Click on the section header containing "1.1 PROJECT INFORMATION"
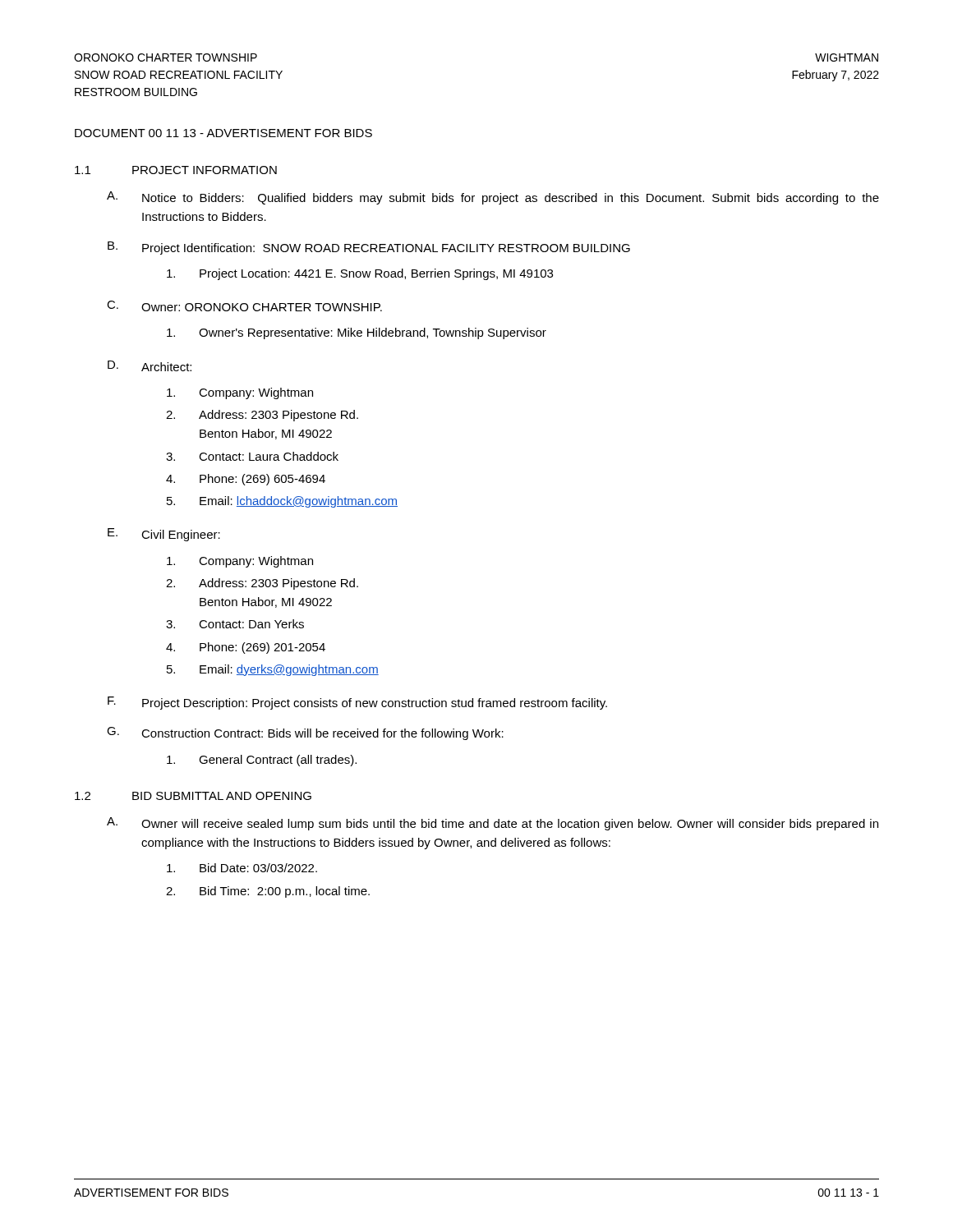 pyautogui.click(x=176, y=170)
